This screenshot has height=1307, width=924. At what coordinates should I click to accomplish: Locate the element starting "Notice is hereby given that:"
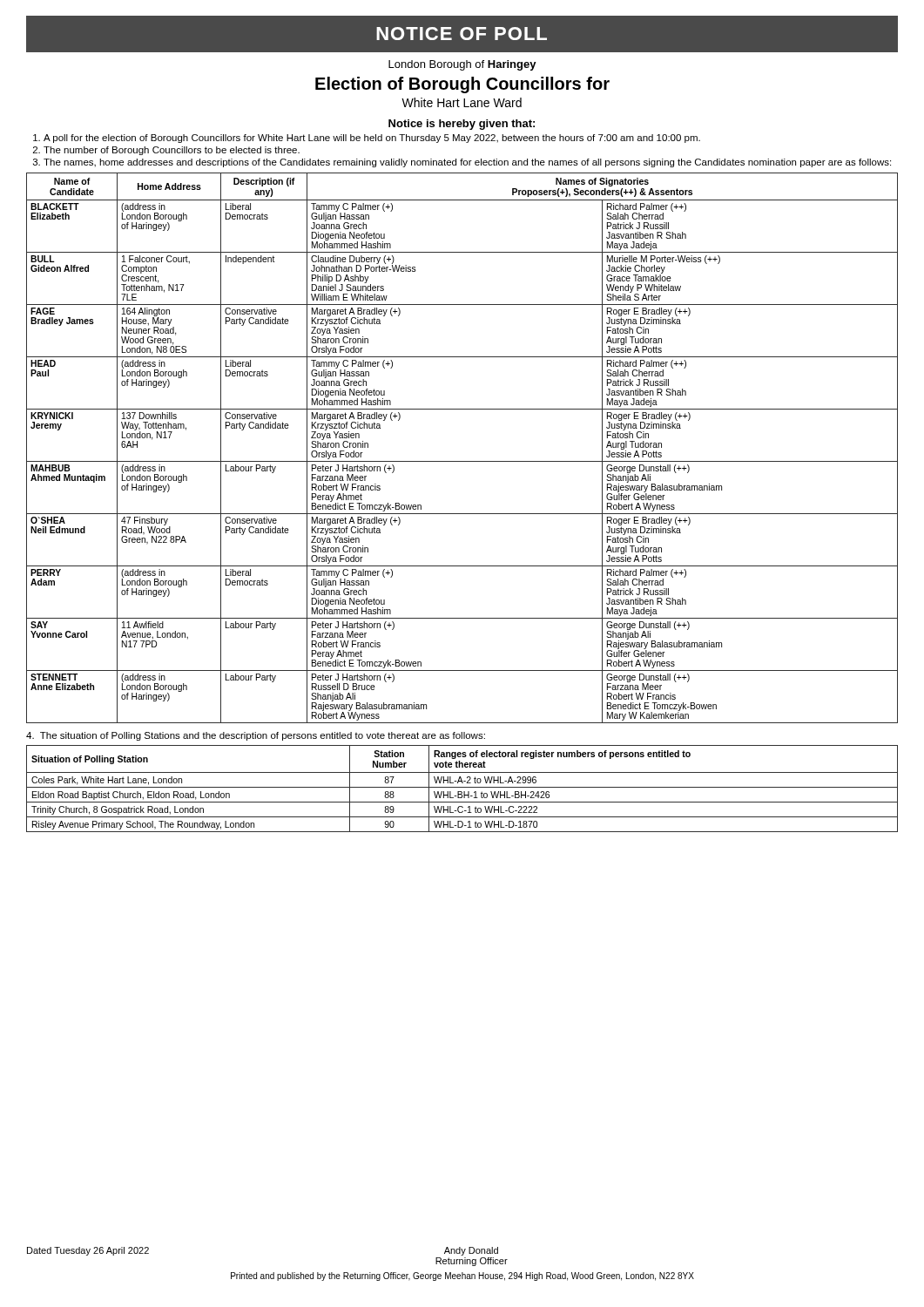point(462,123)
